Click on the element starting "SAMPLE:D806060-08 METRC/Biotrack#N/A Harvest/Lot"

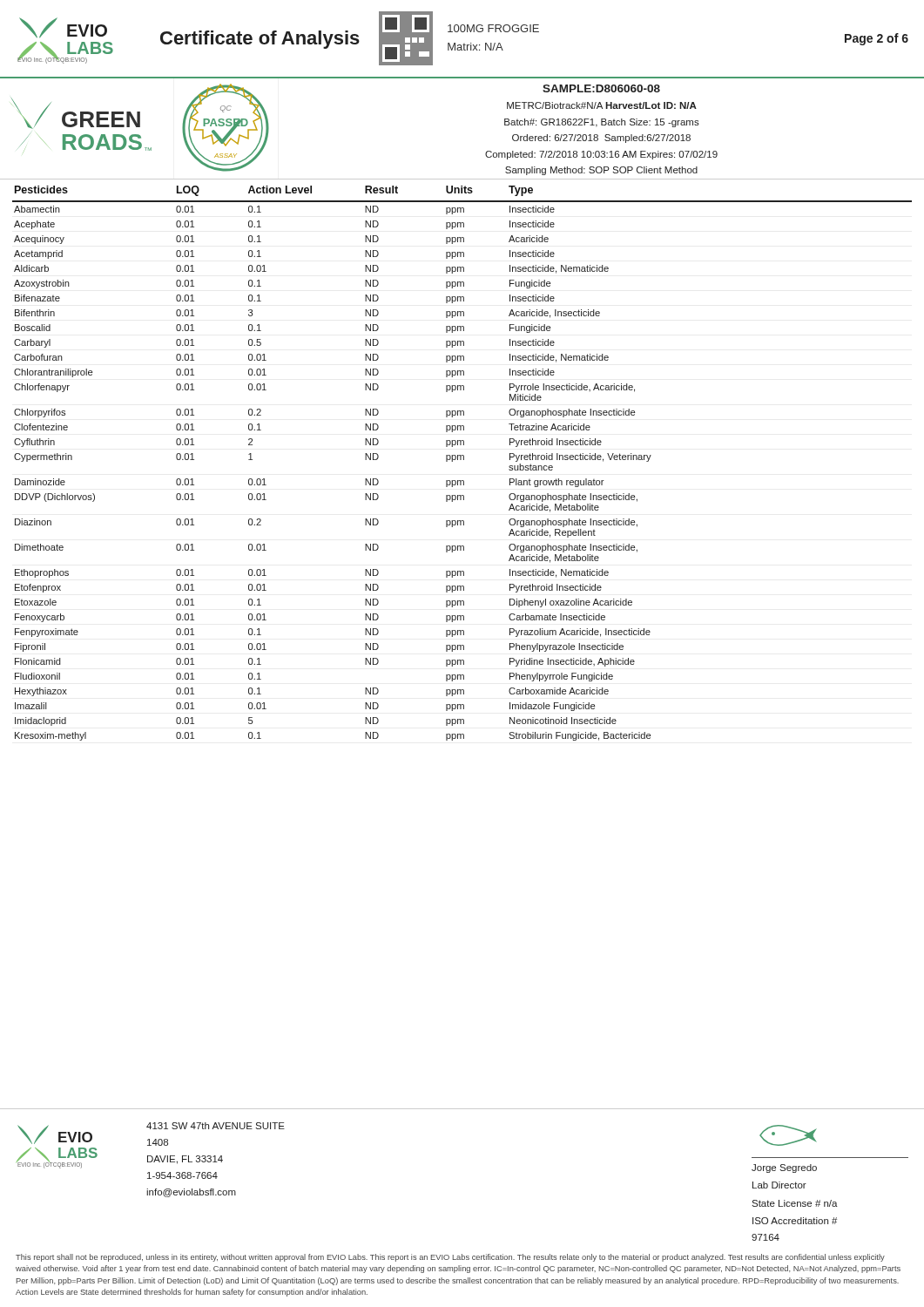point(601,129)
